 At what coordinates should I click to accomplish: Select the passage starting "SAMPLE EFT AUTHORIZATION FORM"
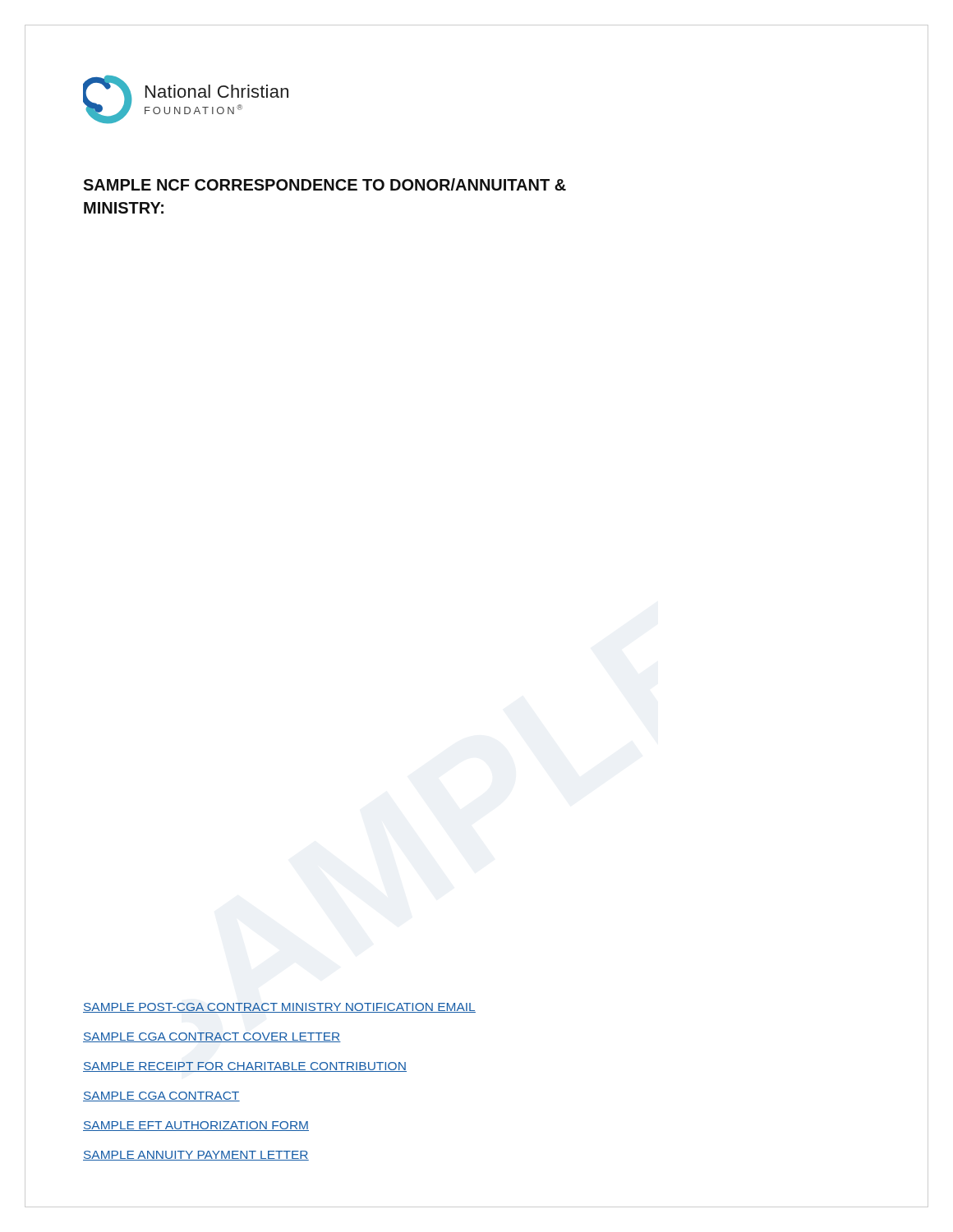[x=196, y=1126]
